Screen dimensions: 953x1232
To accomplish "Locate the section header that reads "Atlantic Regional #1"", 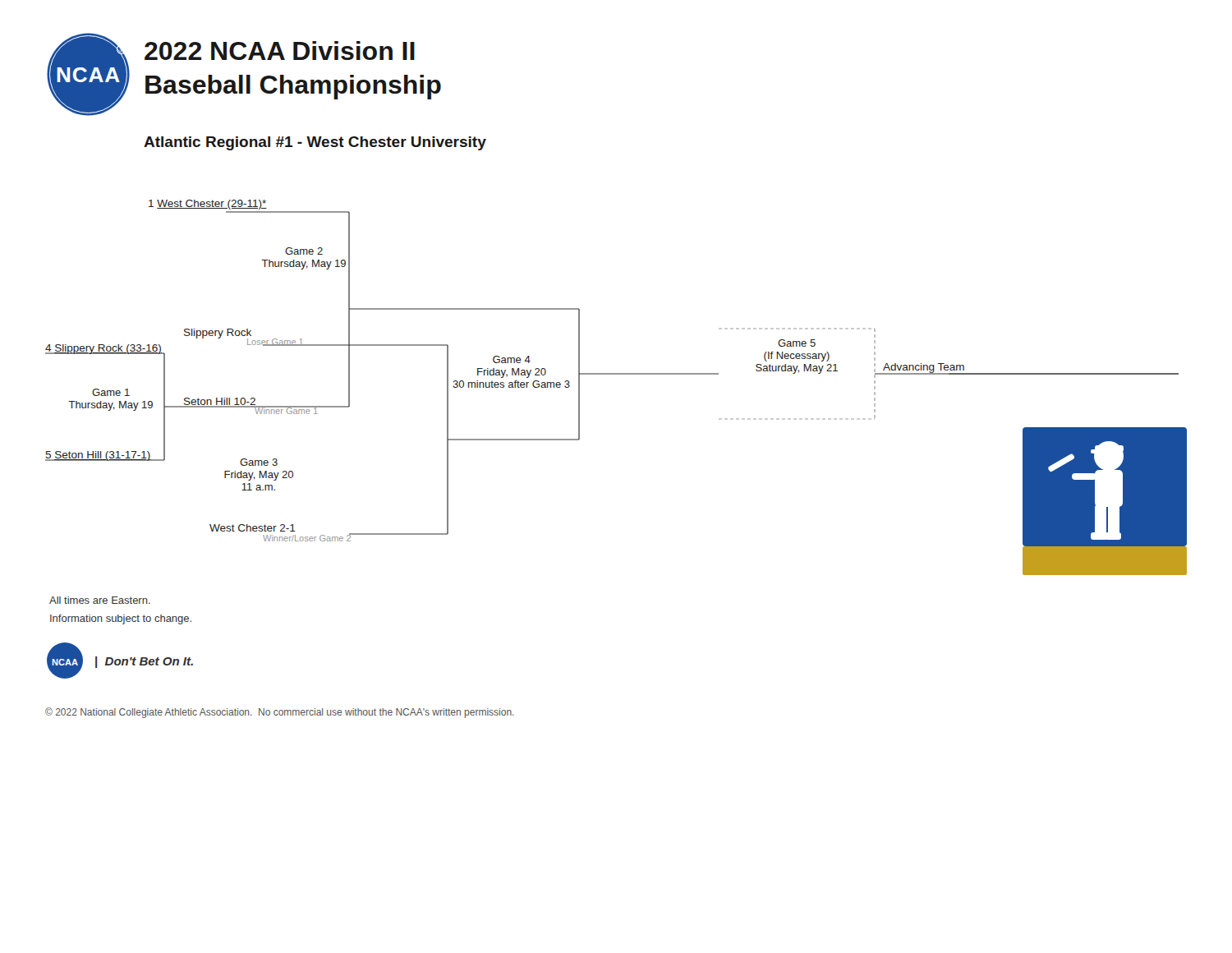I will click(x=315, y=142).
